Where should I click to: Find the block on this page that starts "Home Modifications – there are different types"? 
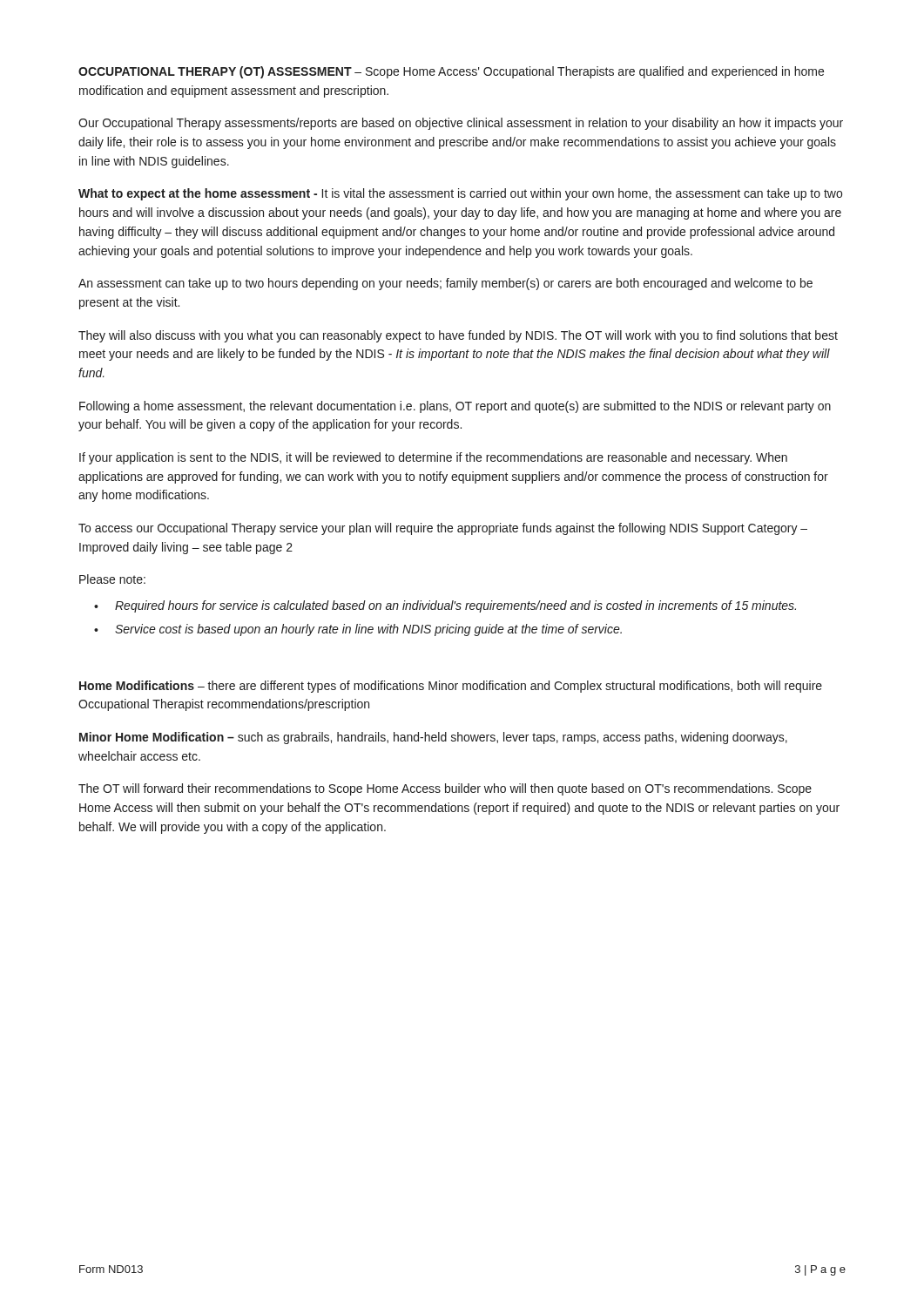tap(450, 695)
